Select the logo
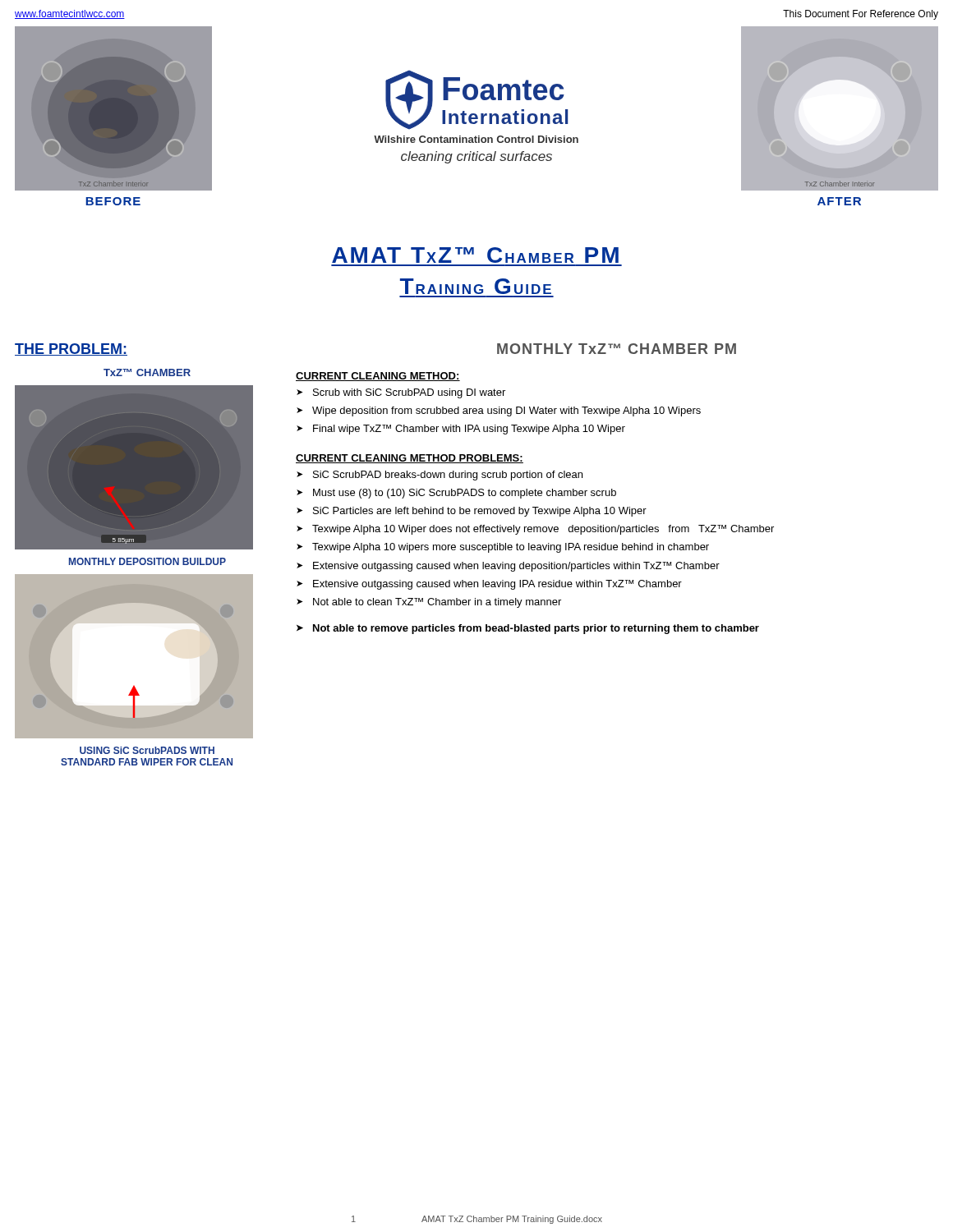 (476, 117)
